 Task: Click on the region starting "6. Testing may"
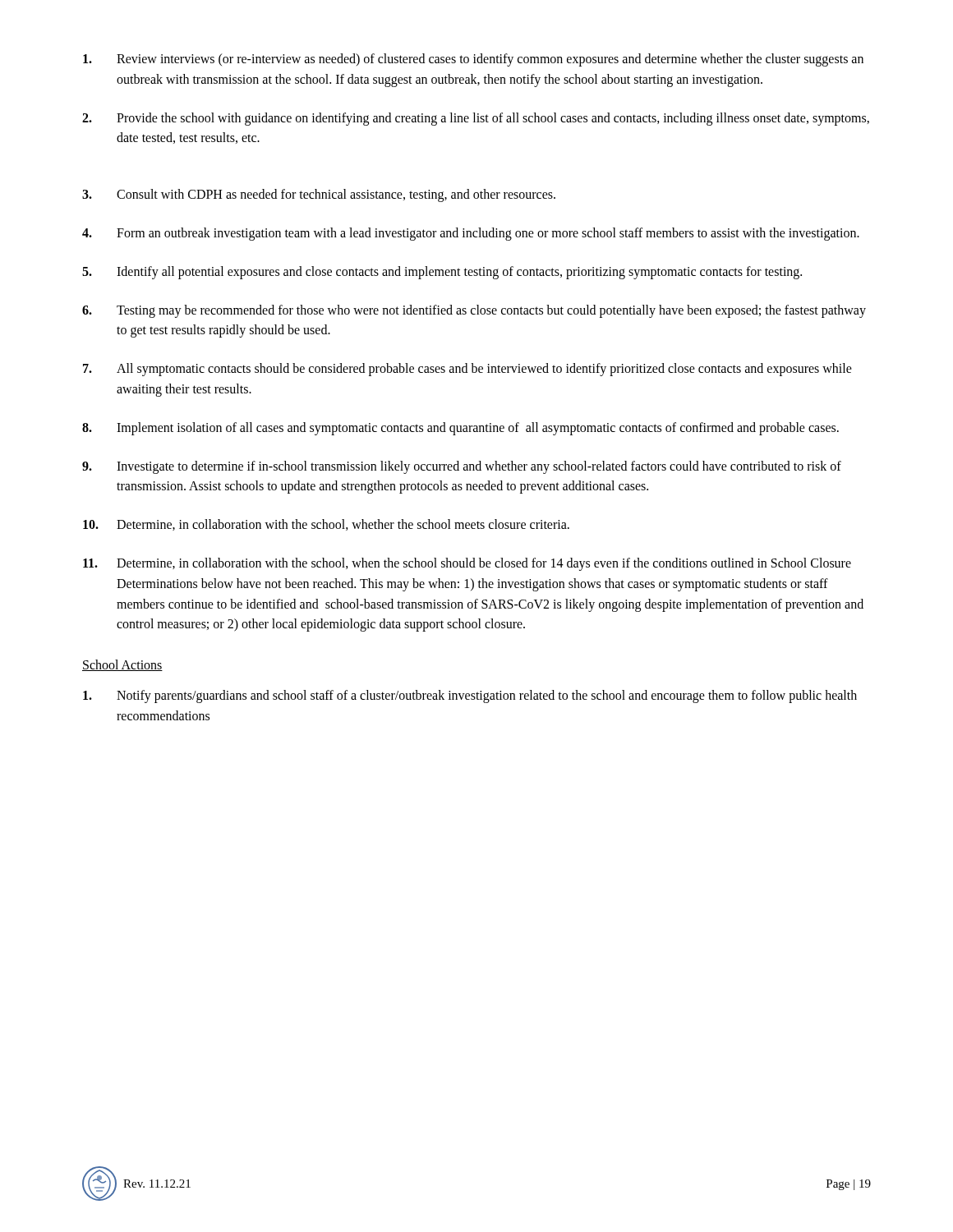coord(476,321)
